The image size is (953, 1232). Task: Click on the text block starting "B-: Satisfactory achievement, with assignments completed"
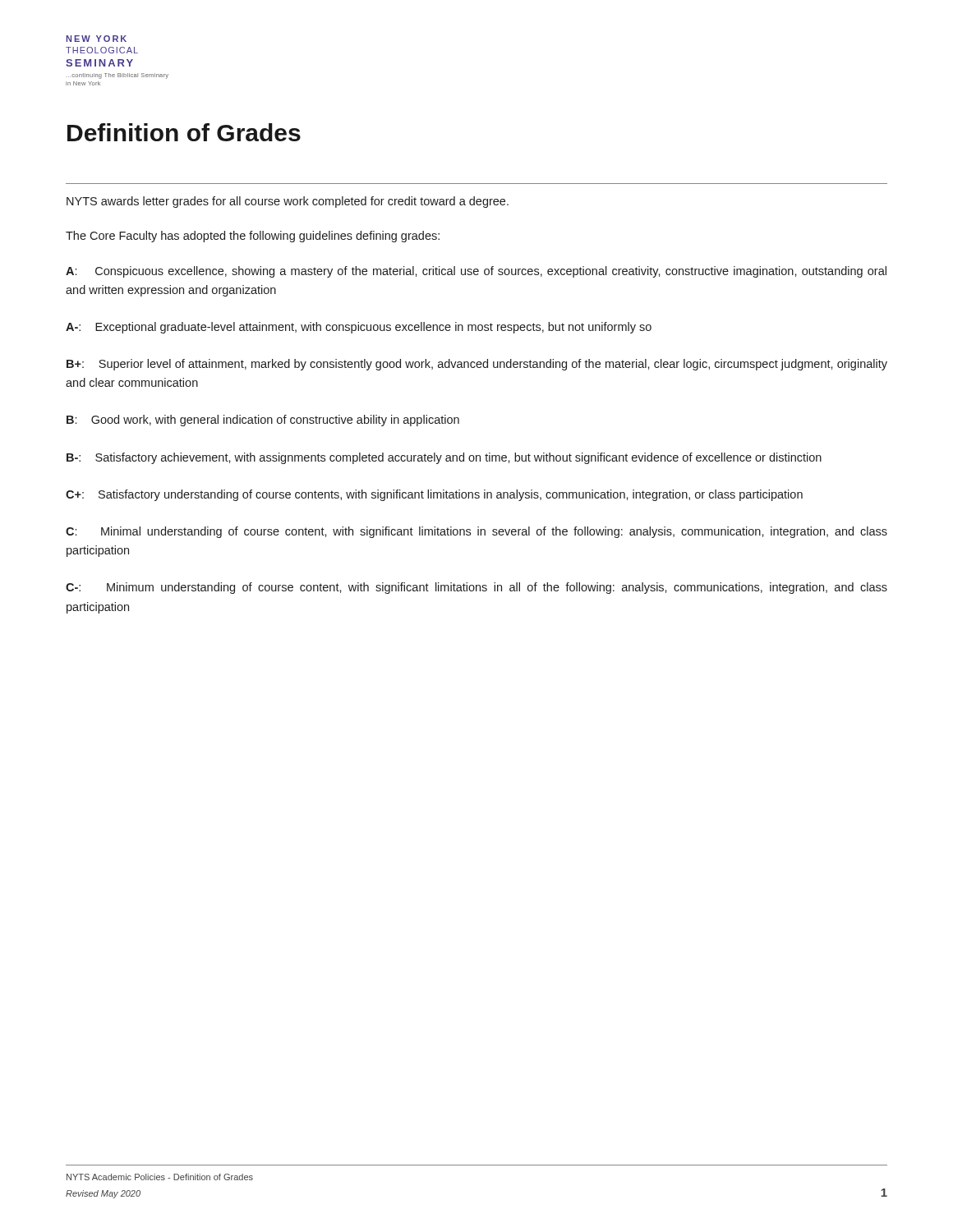444,457
